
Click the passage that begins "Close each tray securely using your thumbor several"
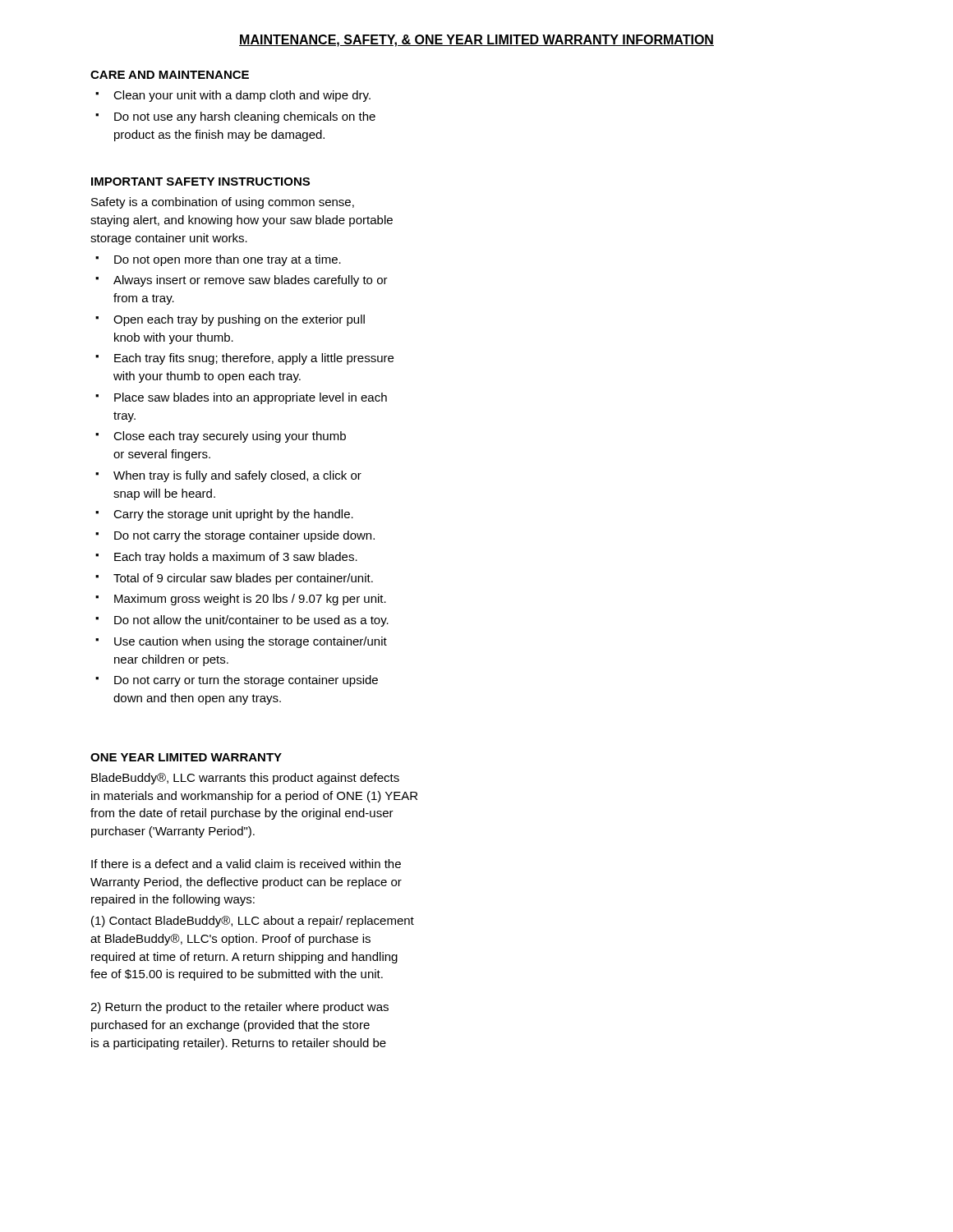click(230, 445)
